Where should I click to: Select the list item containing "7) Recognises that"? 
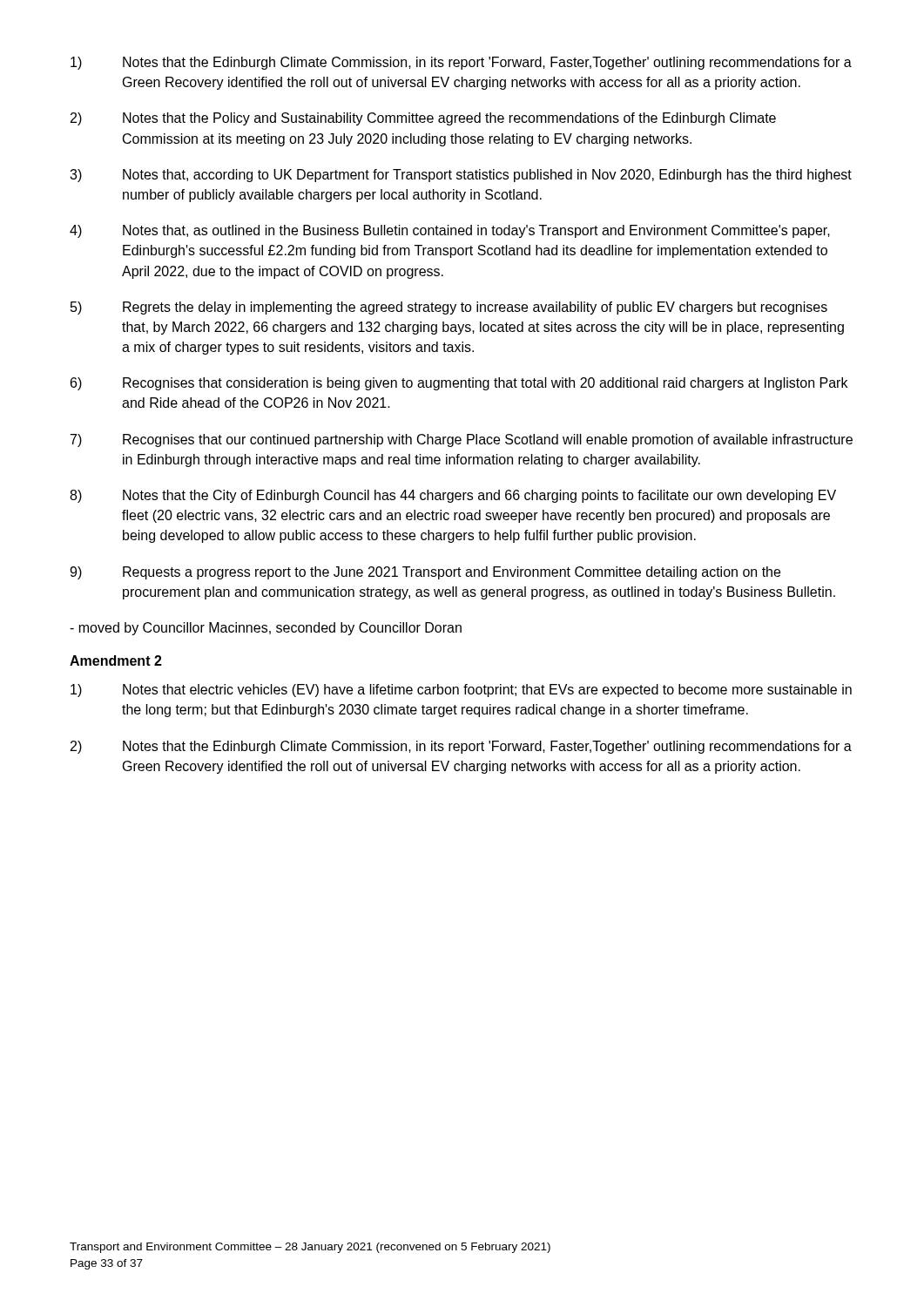coord(462,449)
